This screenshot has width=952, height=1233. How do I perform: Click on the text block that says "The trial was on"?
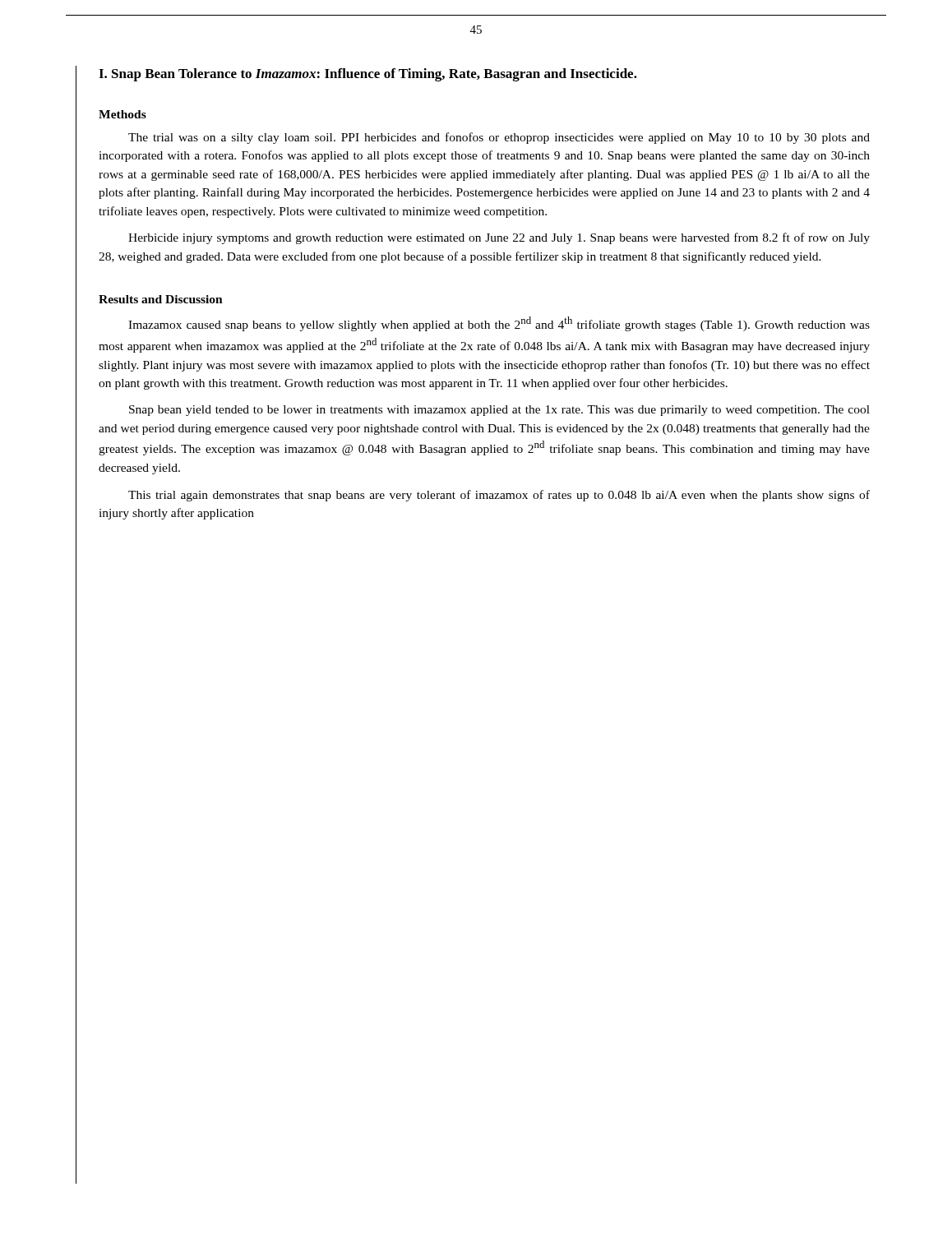(x=484, y=174)
